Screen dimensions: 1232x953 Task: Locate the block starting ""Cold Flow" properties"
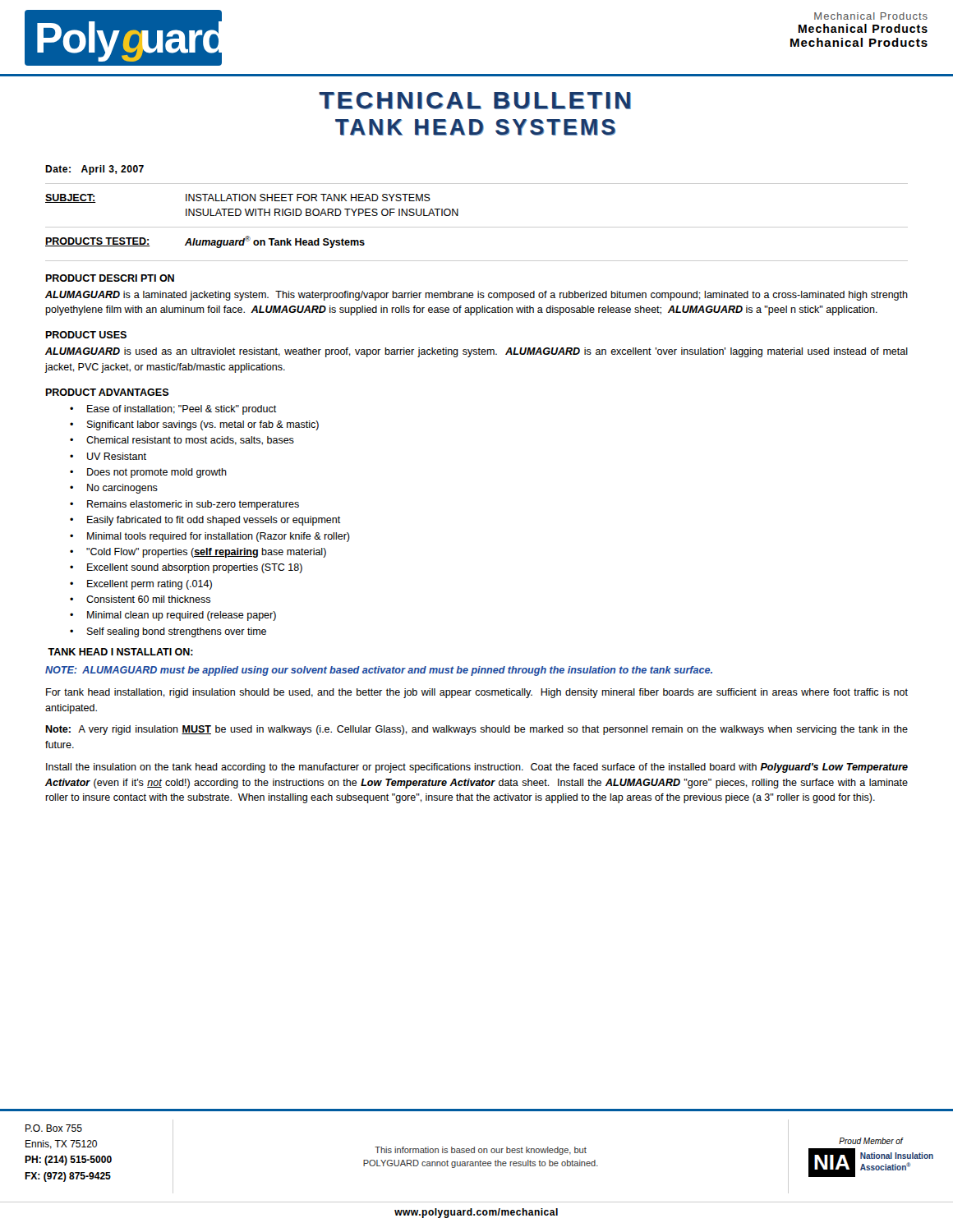point(206,552)
